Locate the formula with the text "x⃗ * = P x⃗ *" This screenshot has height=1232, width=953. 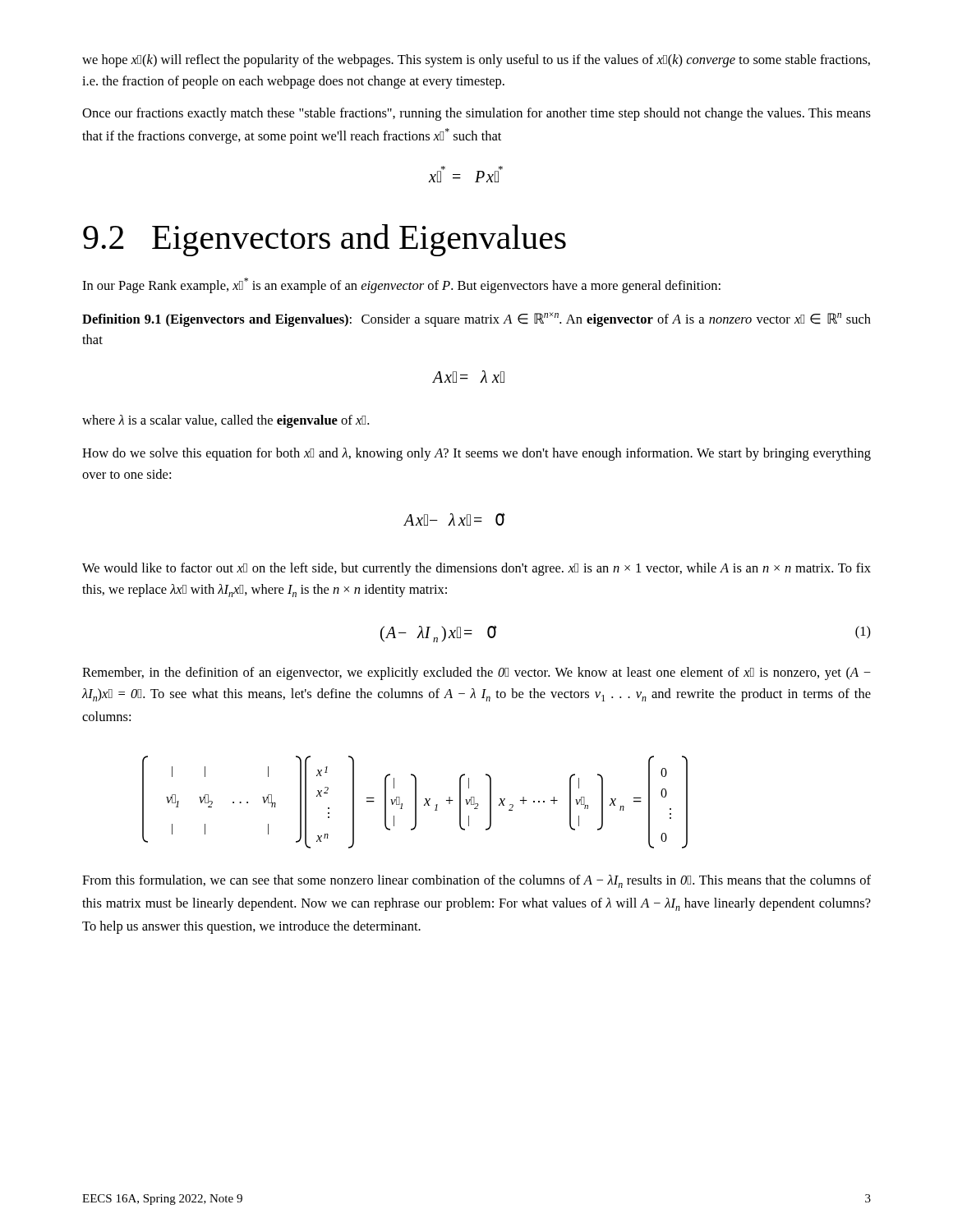476,176
